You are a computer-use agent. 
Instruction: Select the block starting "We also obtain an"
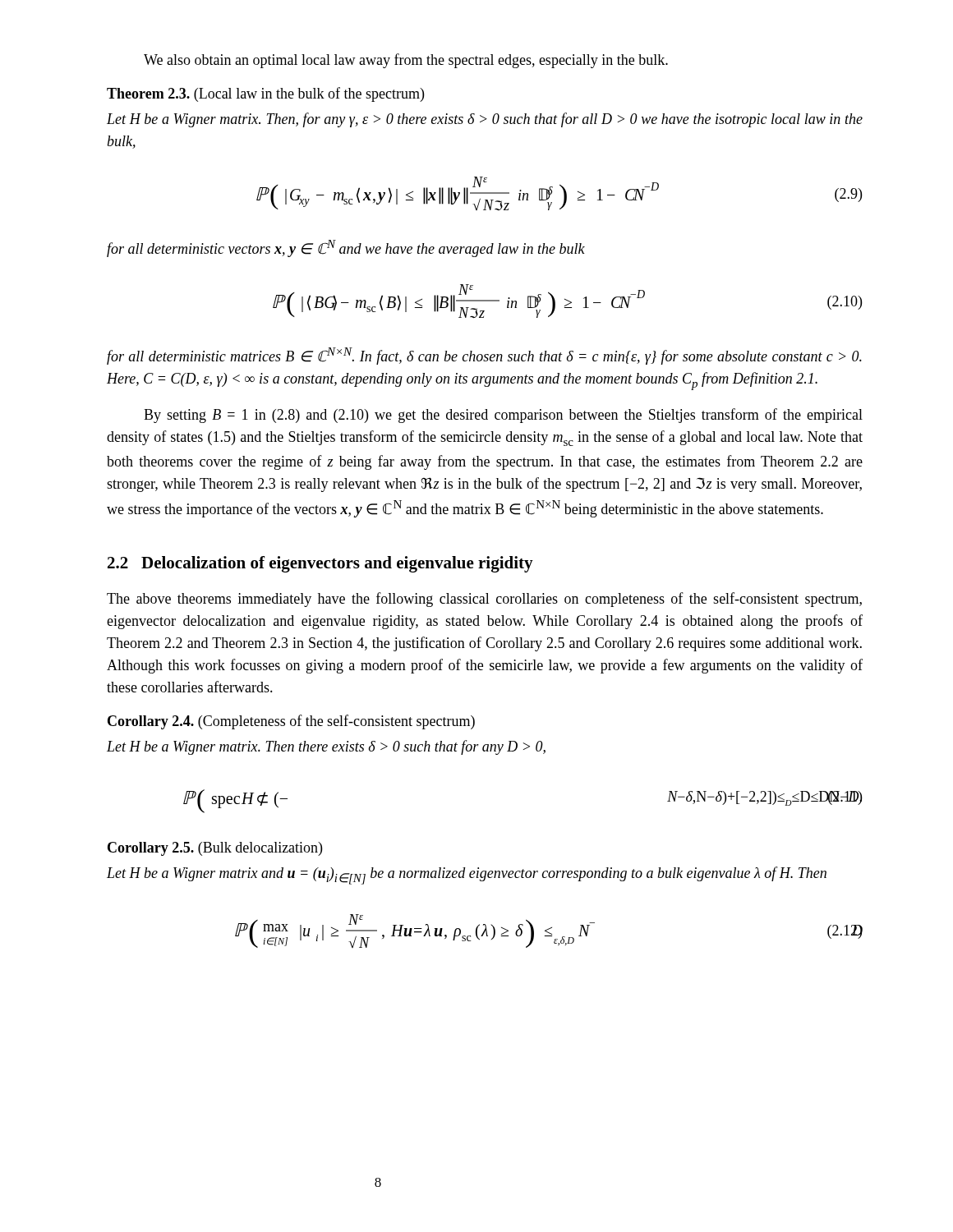pyautogui.click(x=485, y=60)
